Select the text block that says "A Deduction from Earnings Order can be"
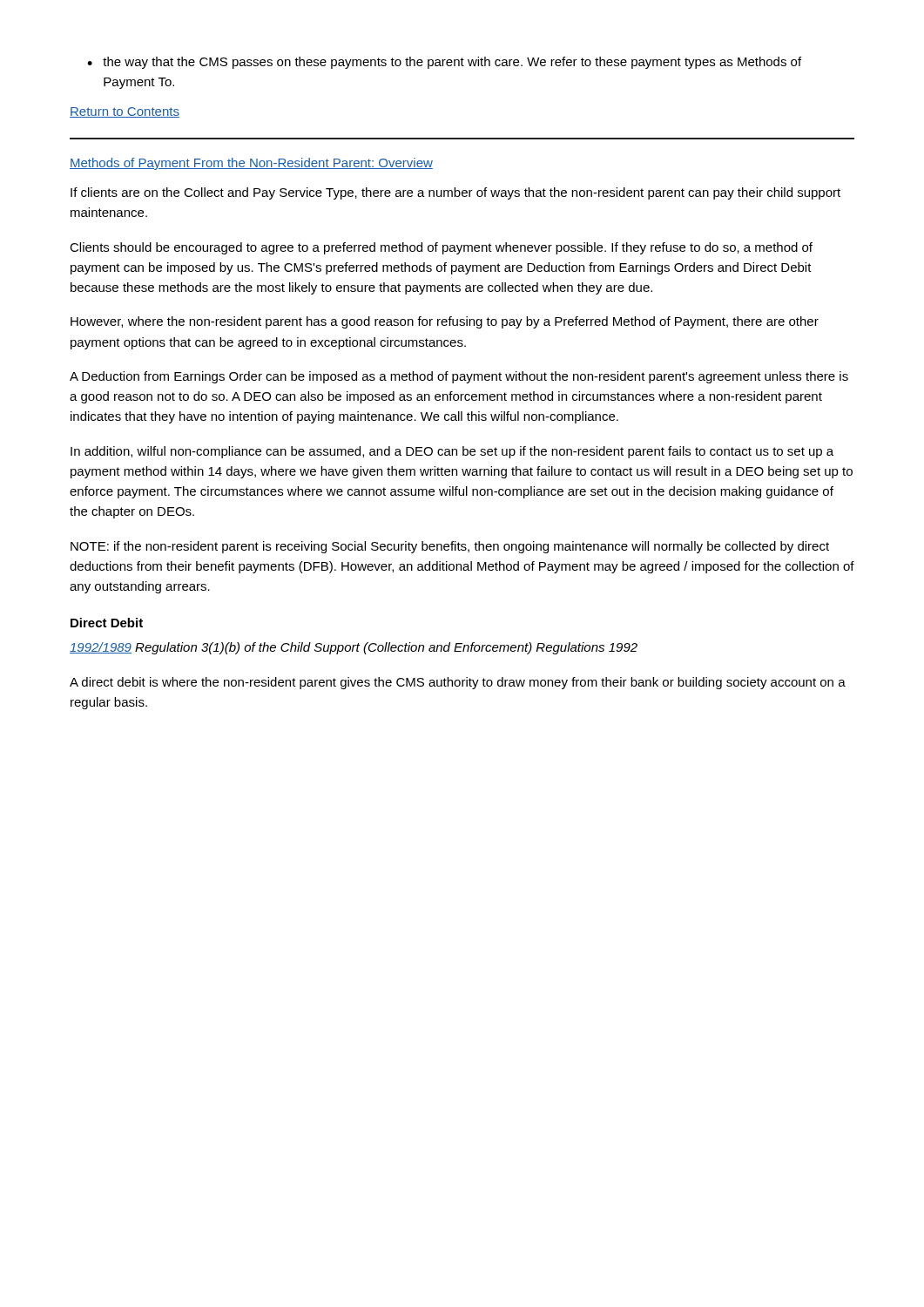 pos(459,396)
